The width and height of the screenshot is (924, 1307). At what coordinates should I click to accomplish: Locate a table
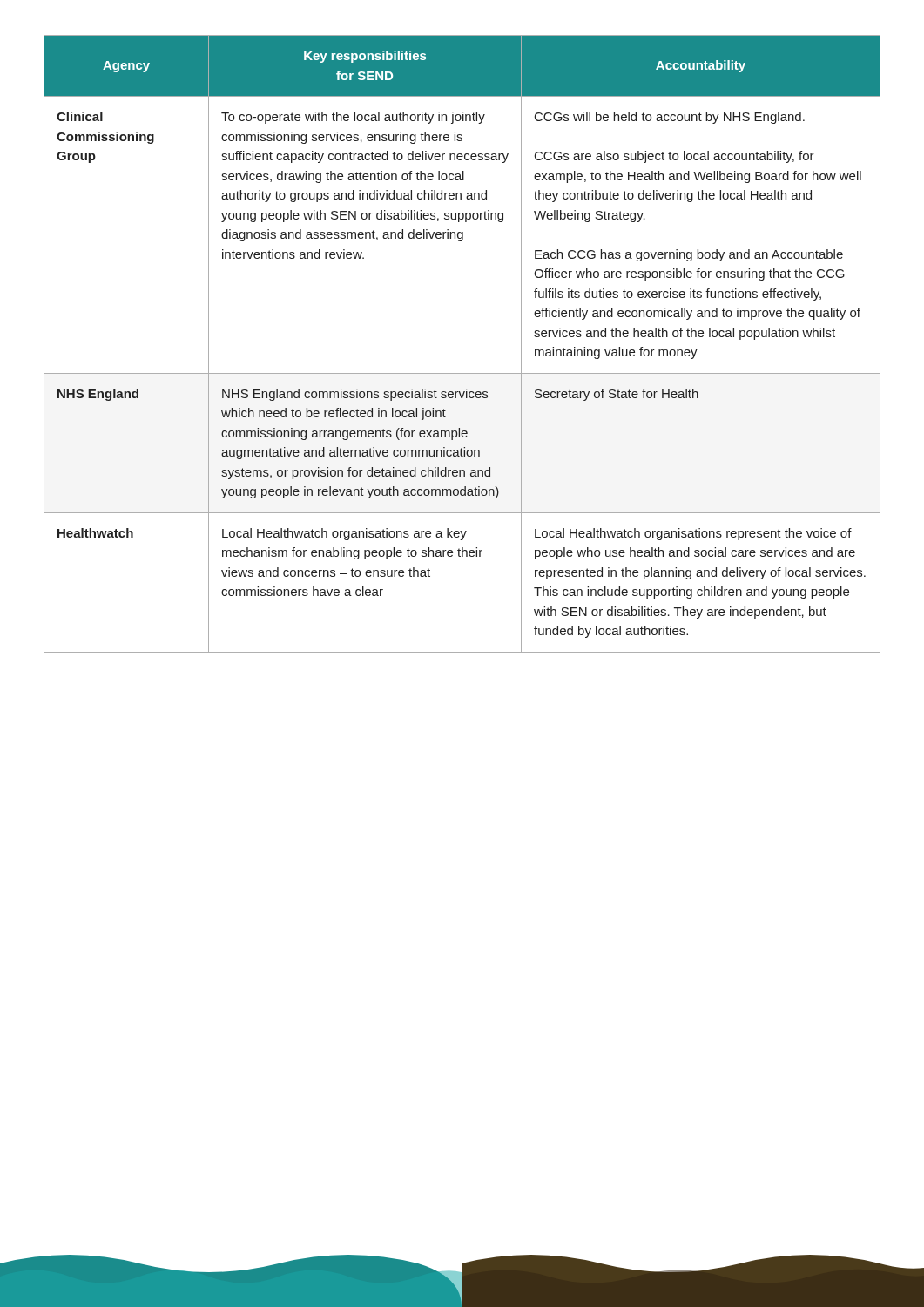pyautogui.click(x=462, y=344)
